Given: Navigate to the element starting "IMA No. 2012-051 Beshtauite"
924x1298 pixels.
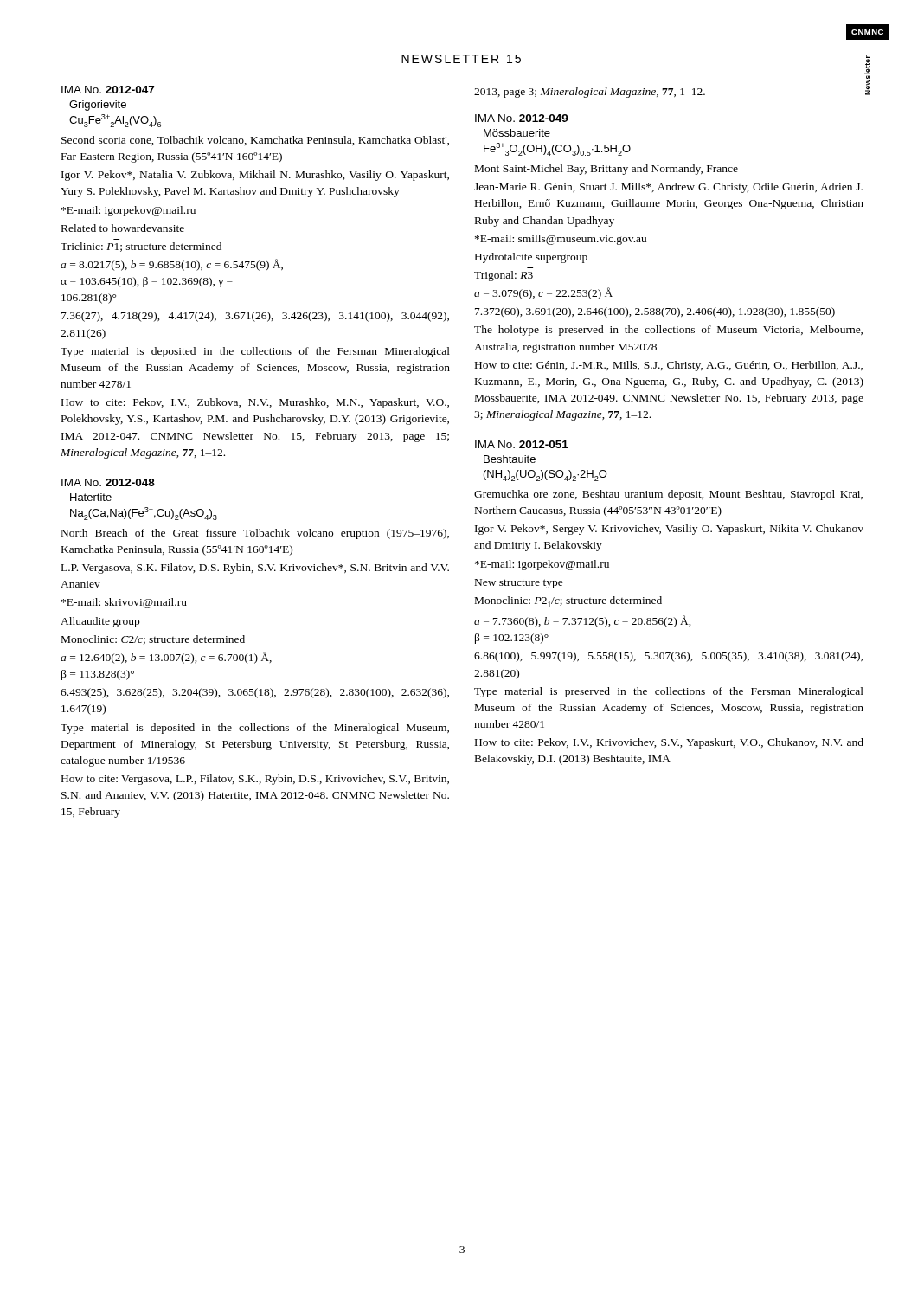Looking at the screenshot, I should (669, 603).
